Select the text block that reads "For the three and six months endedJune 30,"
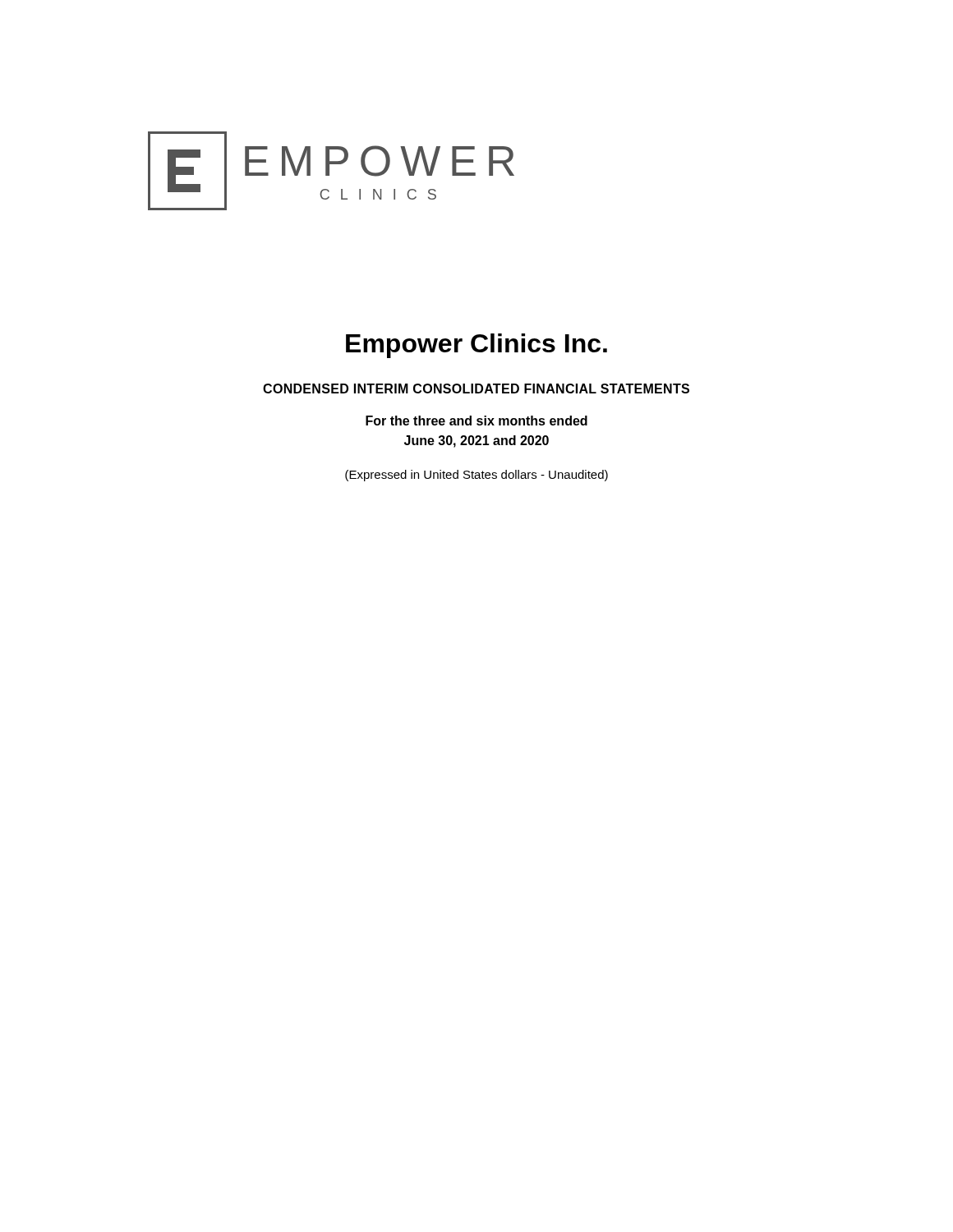953x1232 pixels. 476,431
